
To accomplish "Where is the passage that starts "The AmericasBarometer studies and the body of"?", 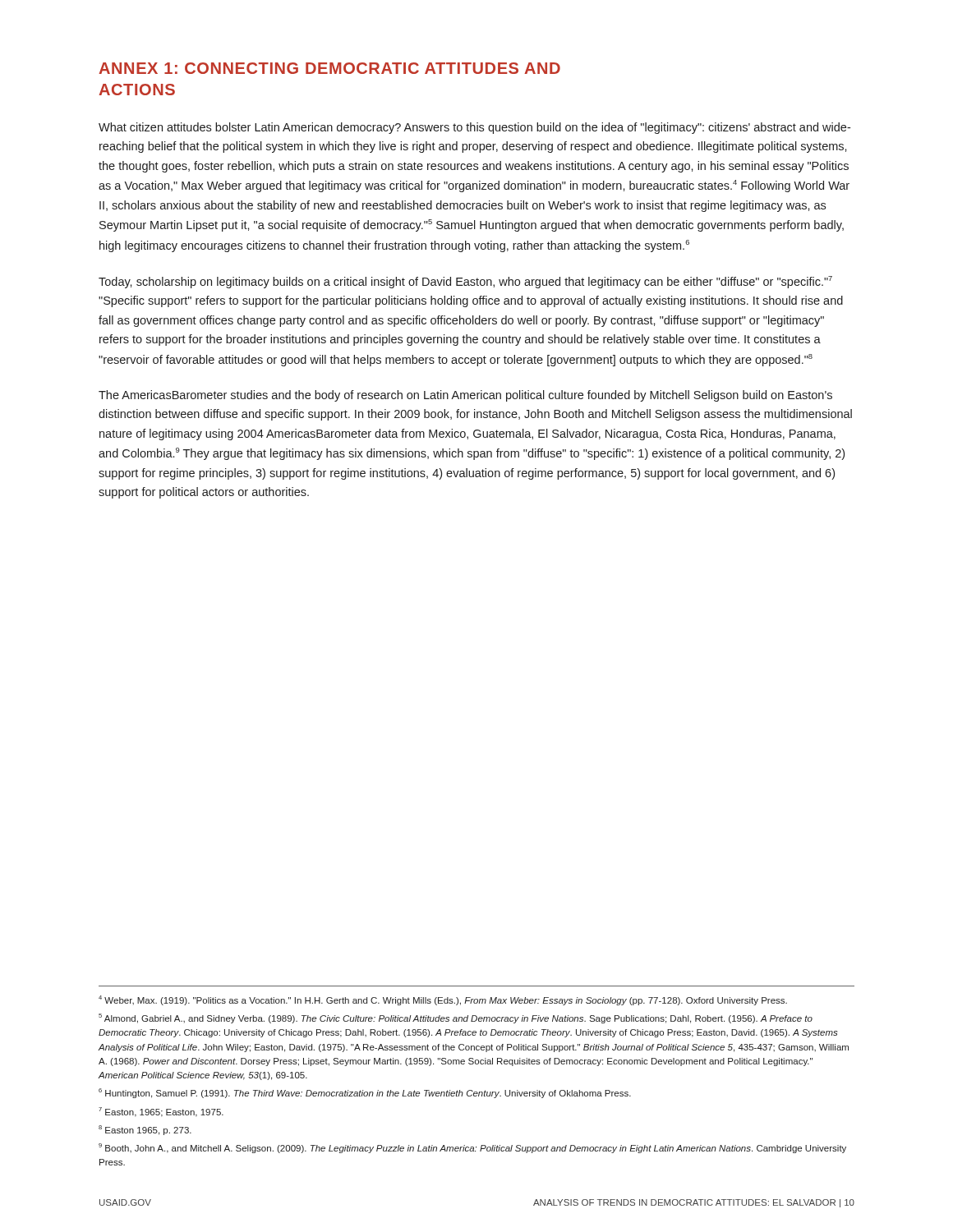I will pyautogui.click(x=476, y=444).
